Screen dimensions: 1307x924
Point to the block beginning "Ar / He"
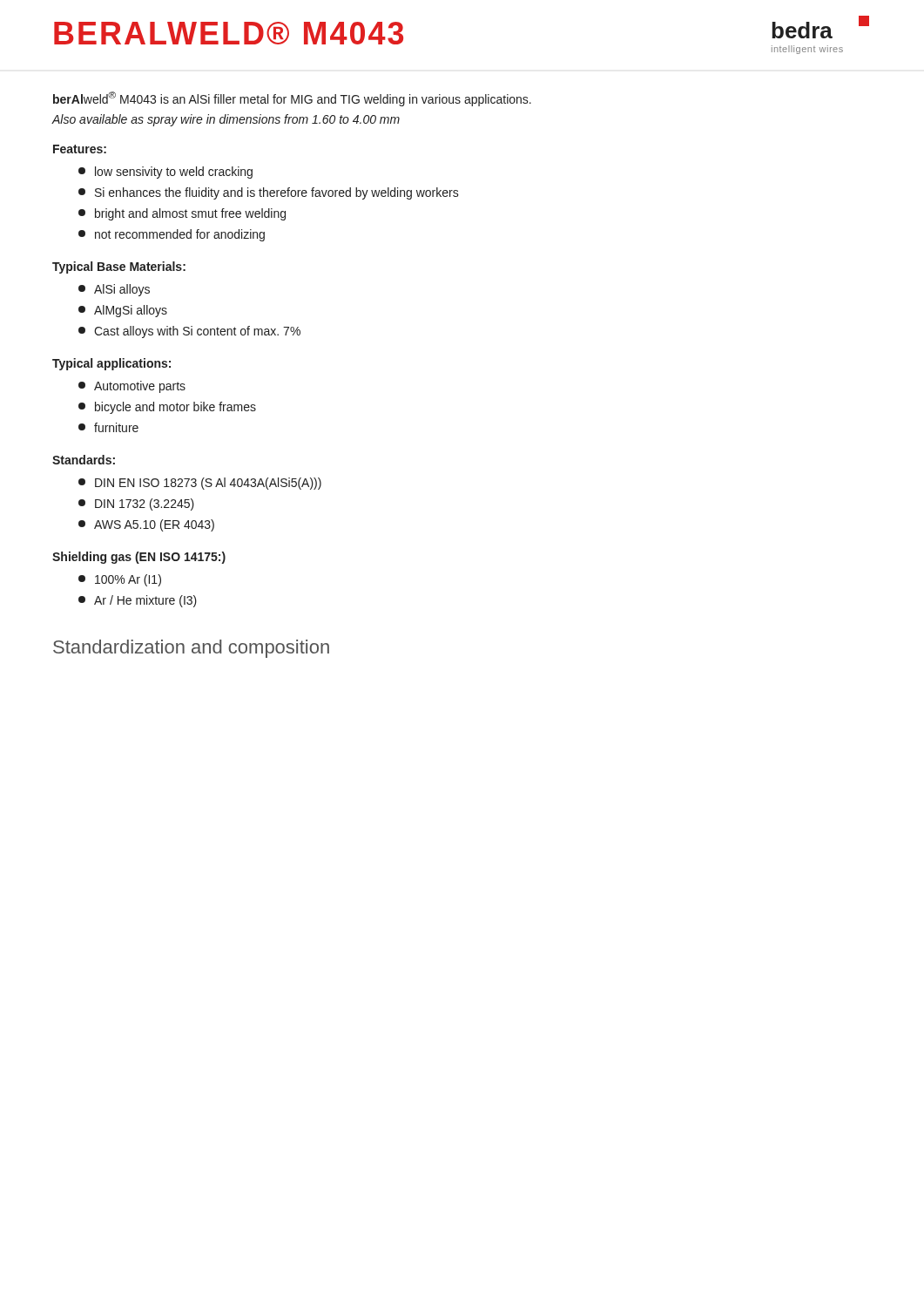coord(138,600)
